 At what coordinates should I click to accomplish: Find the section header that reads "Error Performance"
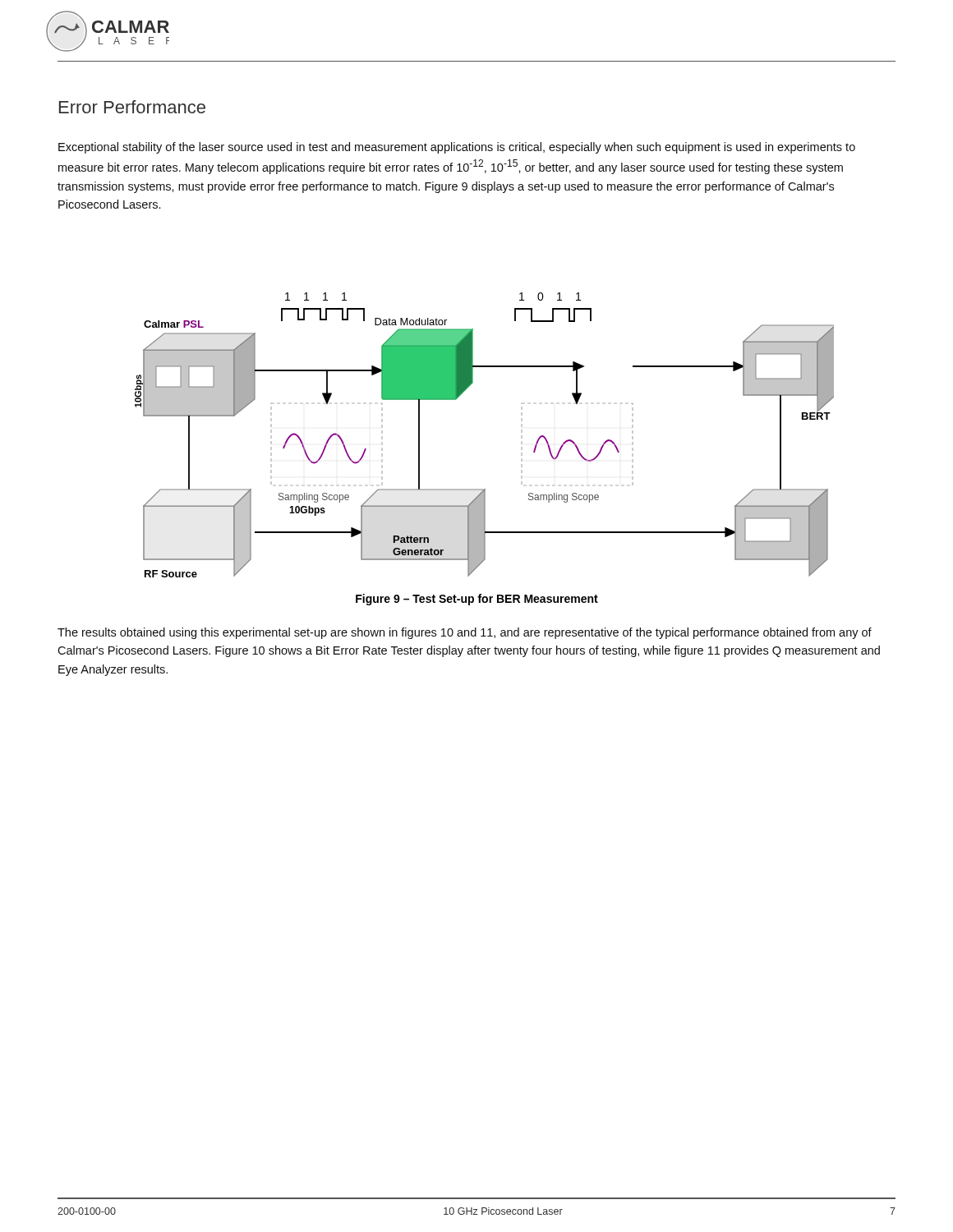(x=132, y=107)
